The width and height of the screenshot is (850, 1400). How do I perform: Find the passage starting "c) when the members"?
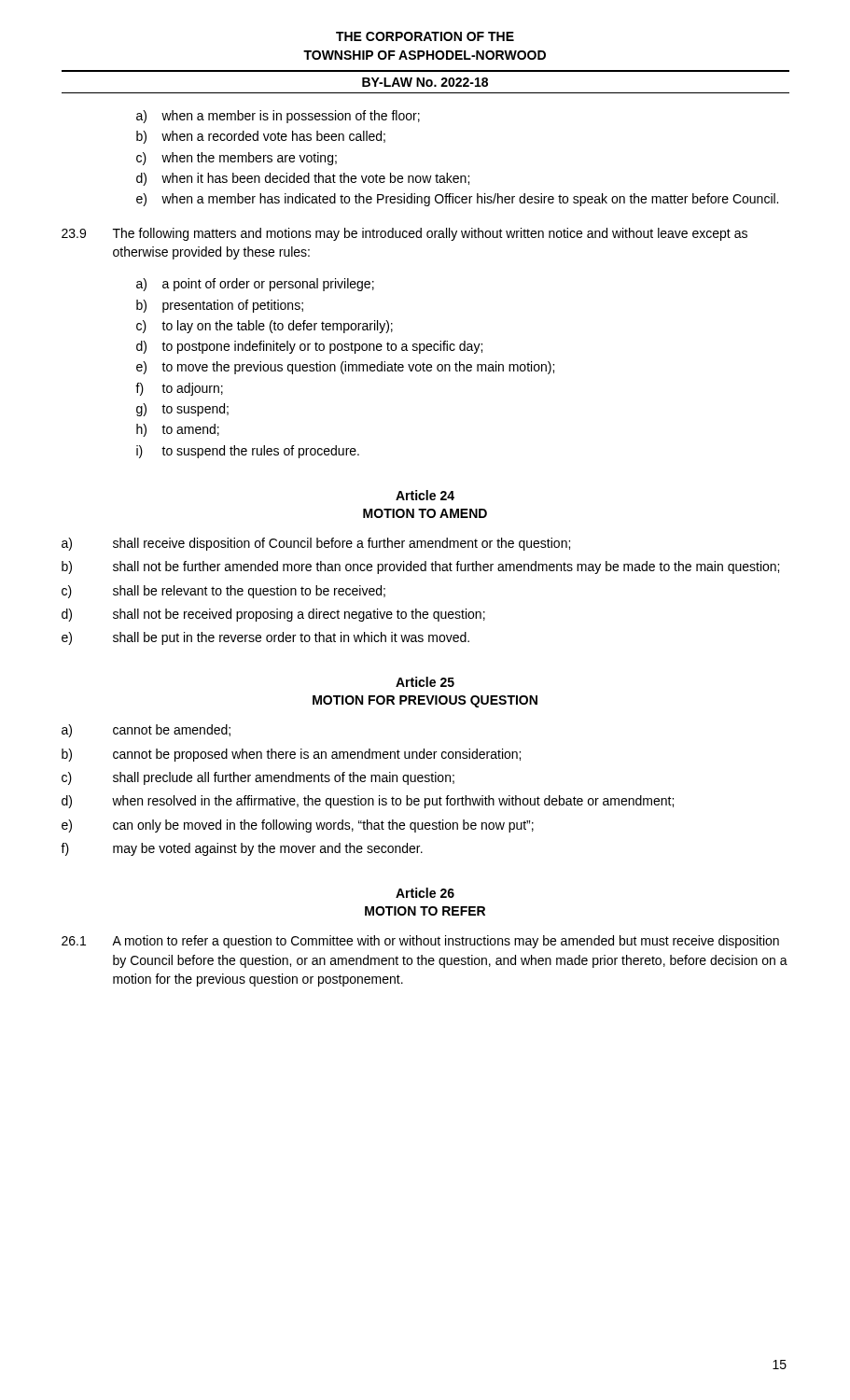237,159
